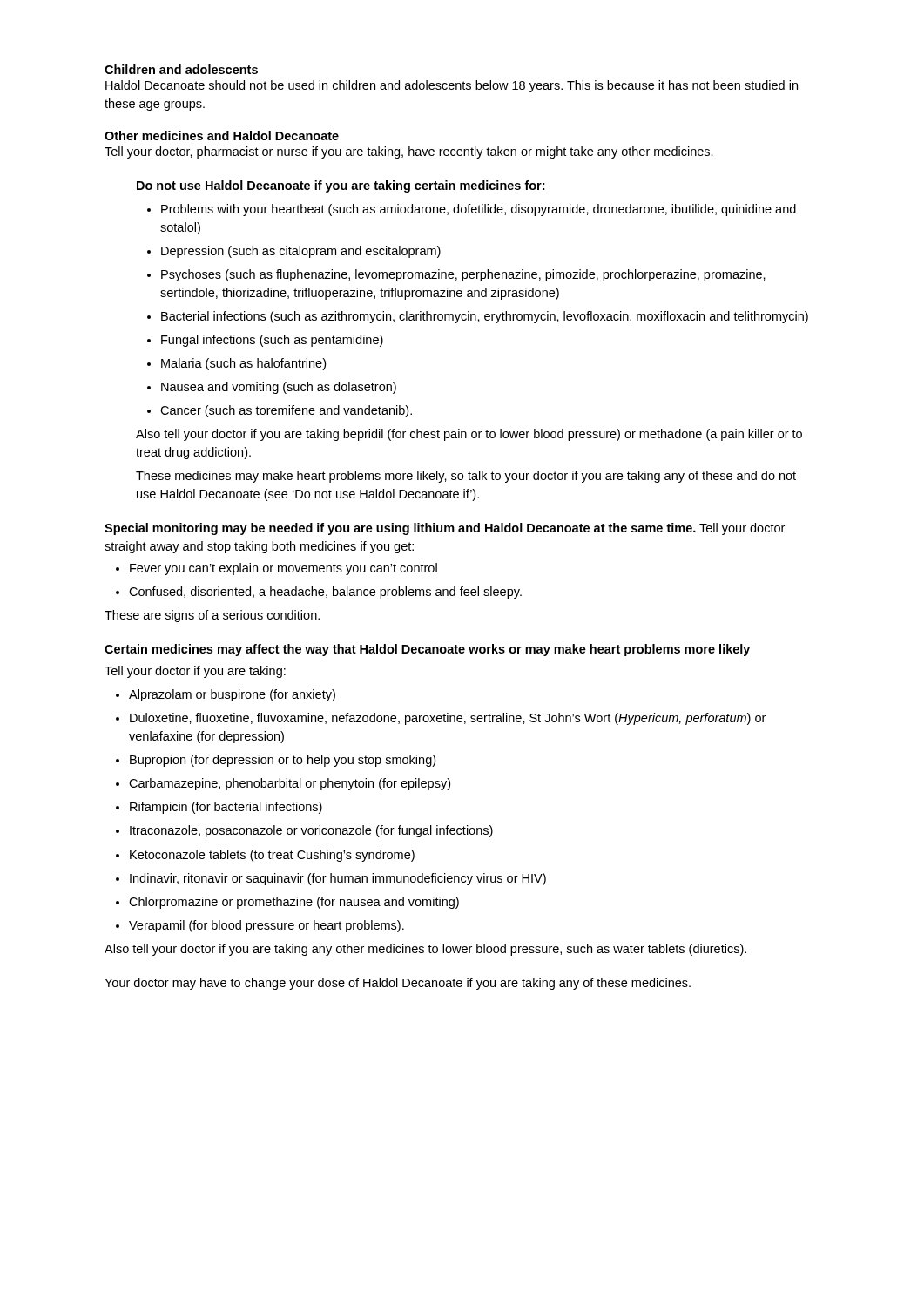Locate the section header that reads "Children and adolescents"
924x1307 pixels.
[181, 70]
